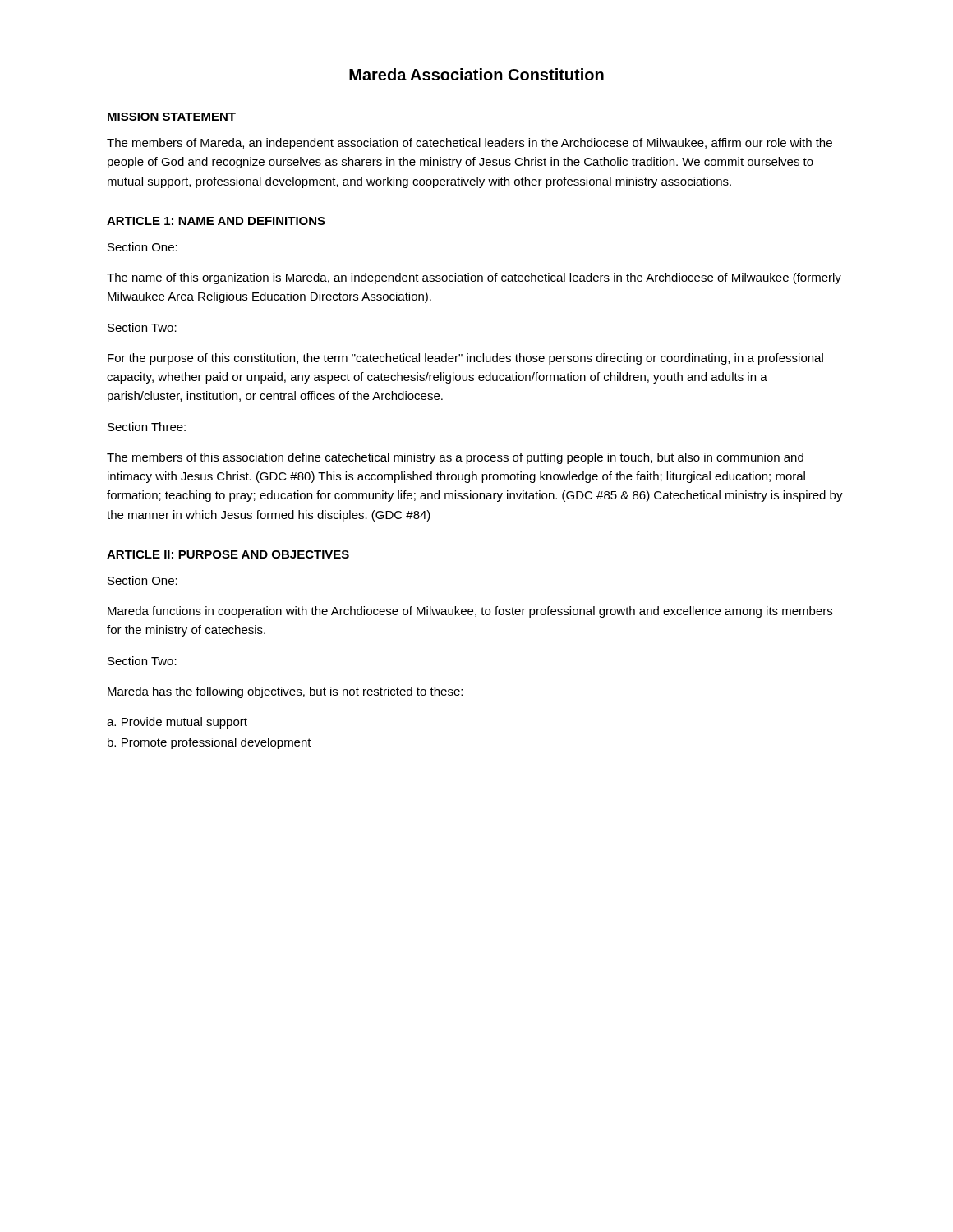Select the block starting "Section Three:"
953x1232 pixels.
coord(147,426)
